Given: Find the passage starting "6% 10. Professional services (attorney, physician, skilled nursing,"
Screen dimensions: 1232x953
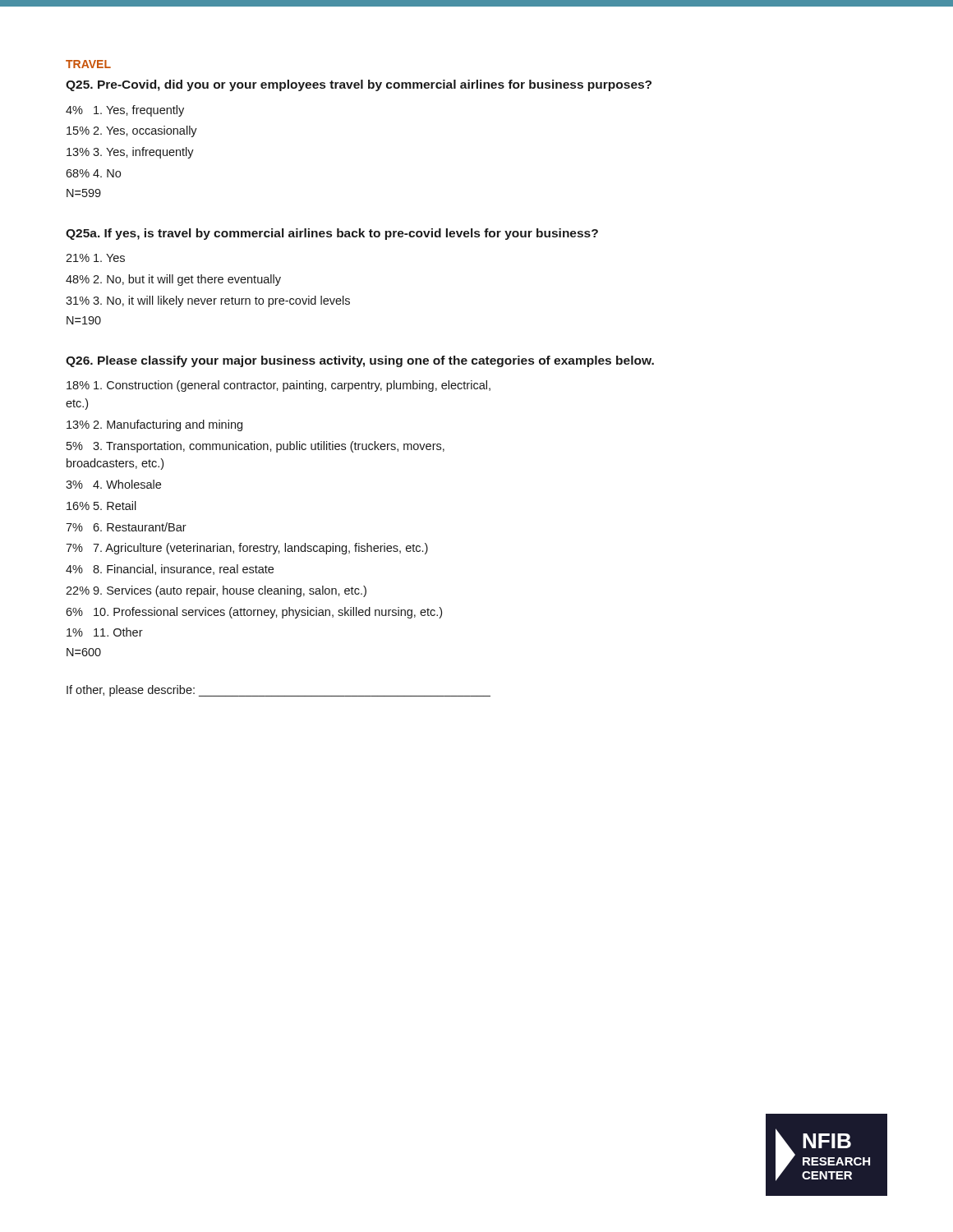Looking at the screenshot, I should pos(254,612).
